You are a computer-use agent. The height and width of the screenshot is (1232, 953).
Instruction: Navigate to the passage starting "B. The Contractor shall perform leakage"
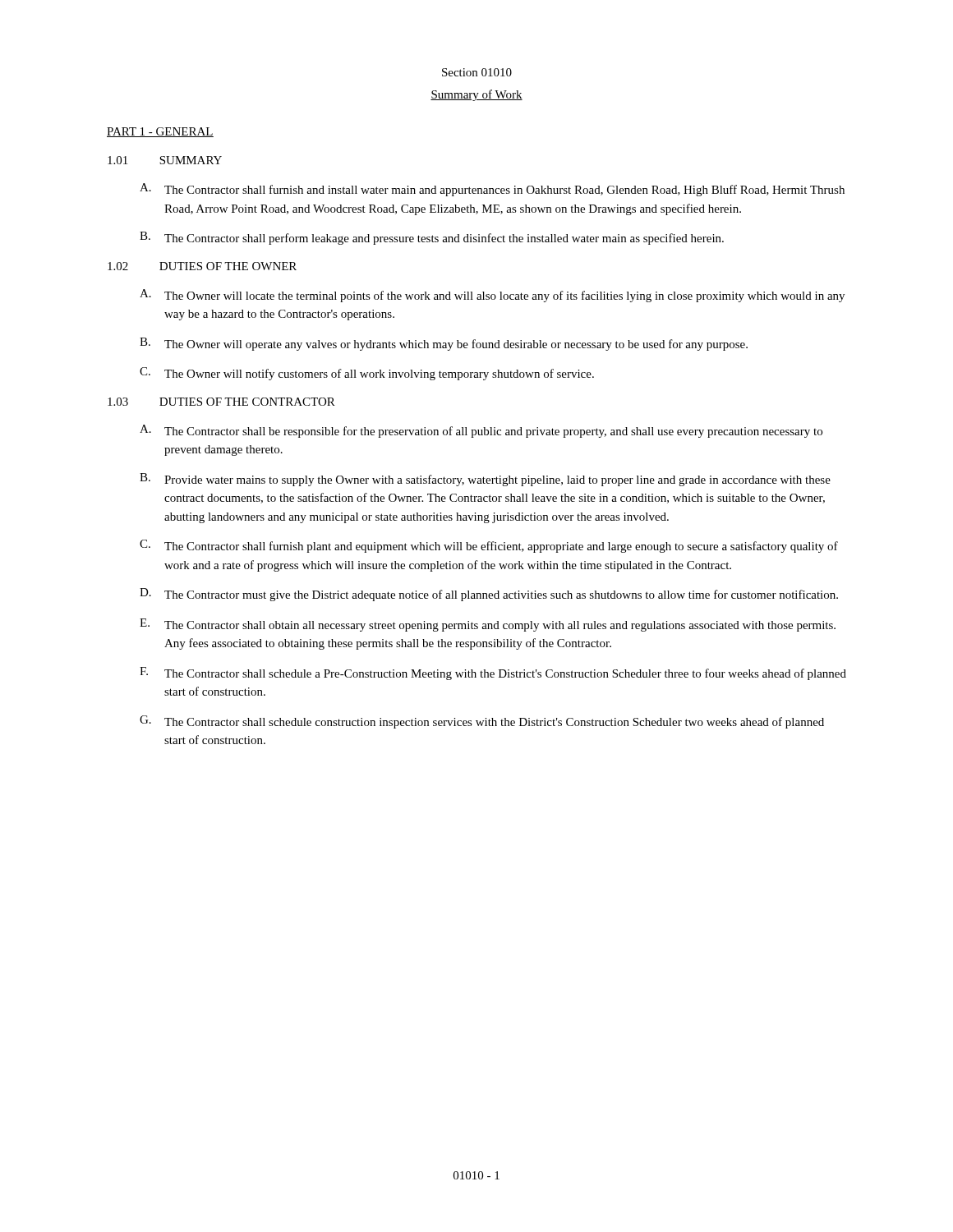(432, 238)
